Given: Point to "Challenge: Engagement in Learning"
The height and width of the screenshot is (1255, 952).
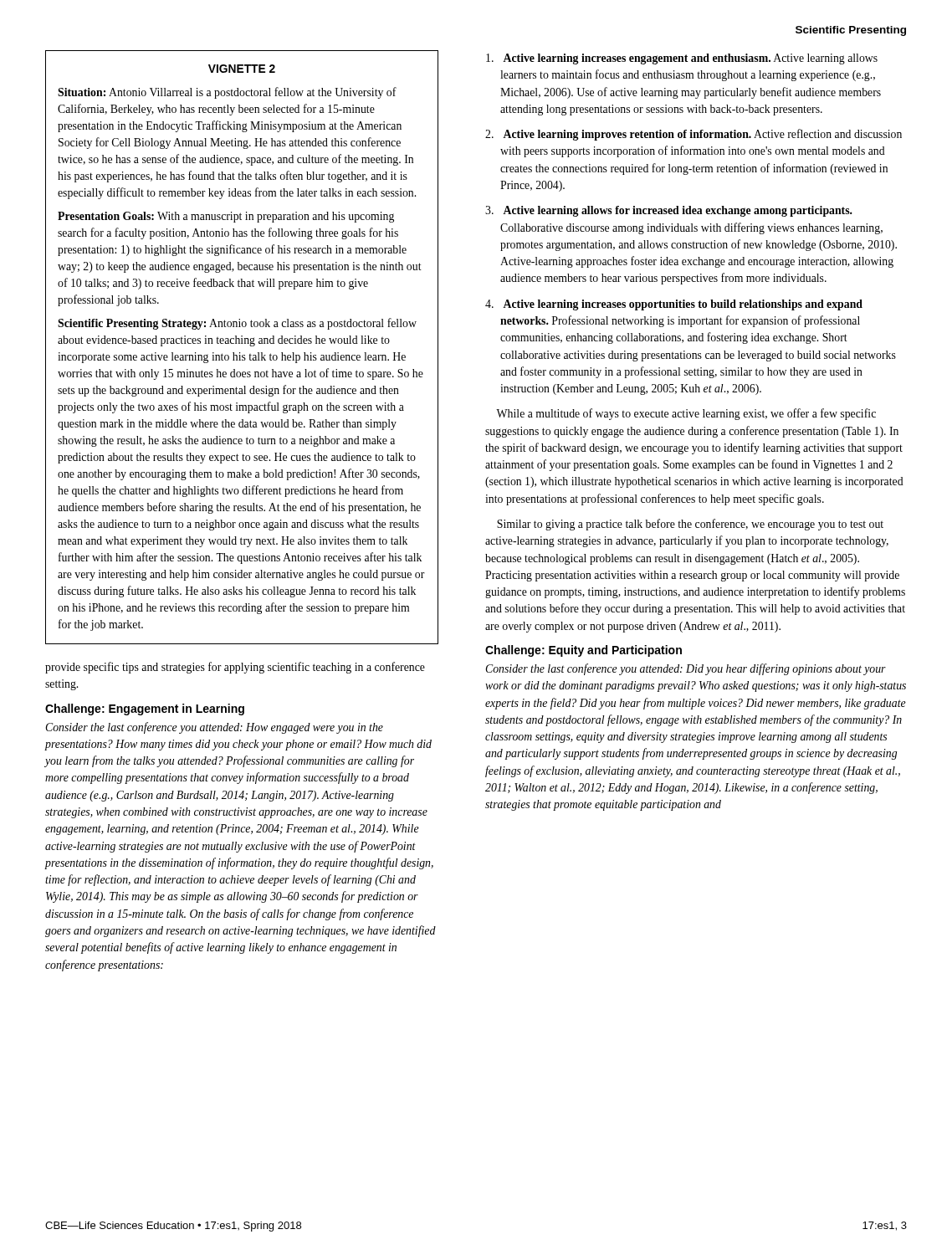Looking at the screenshot, I should click(145, 708).
